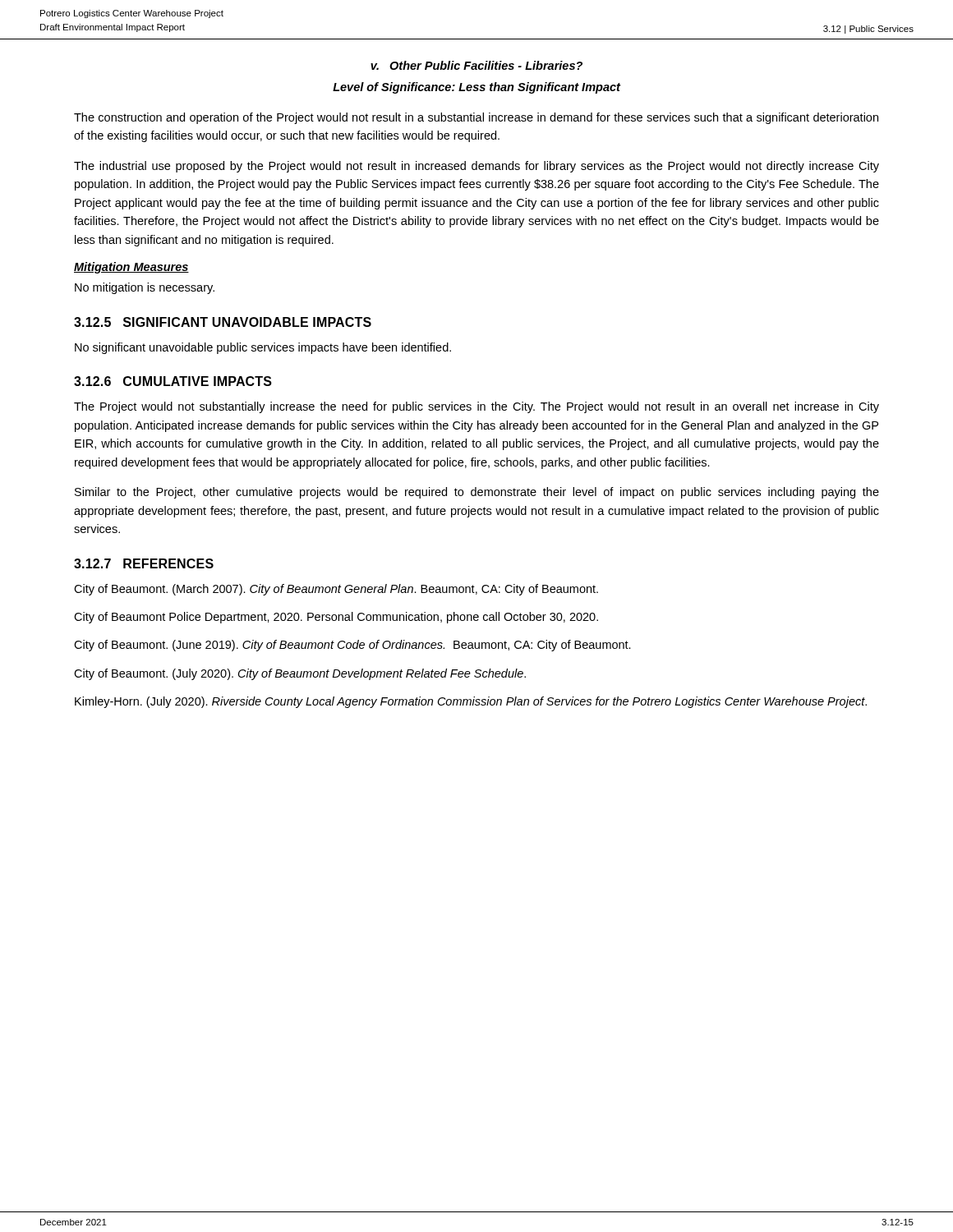
Task: Select the text block starting "Mitigation Measures"
Action: 131,267
